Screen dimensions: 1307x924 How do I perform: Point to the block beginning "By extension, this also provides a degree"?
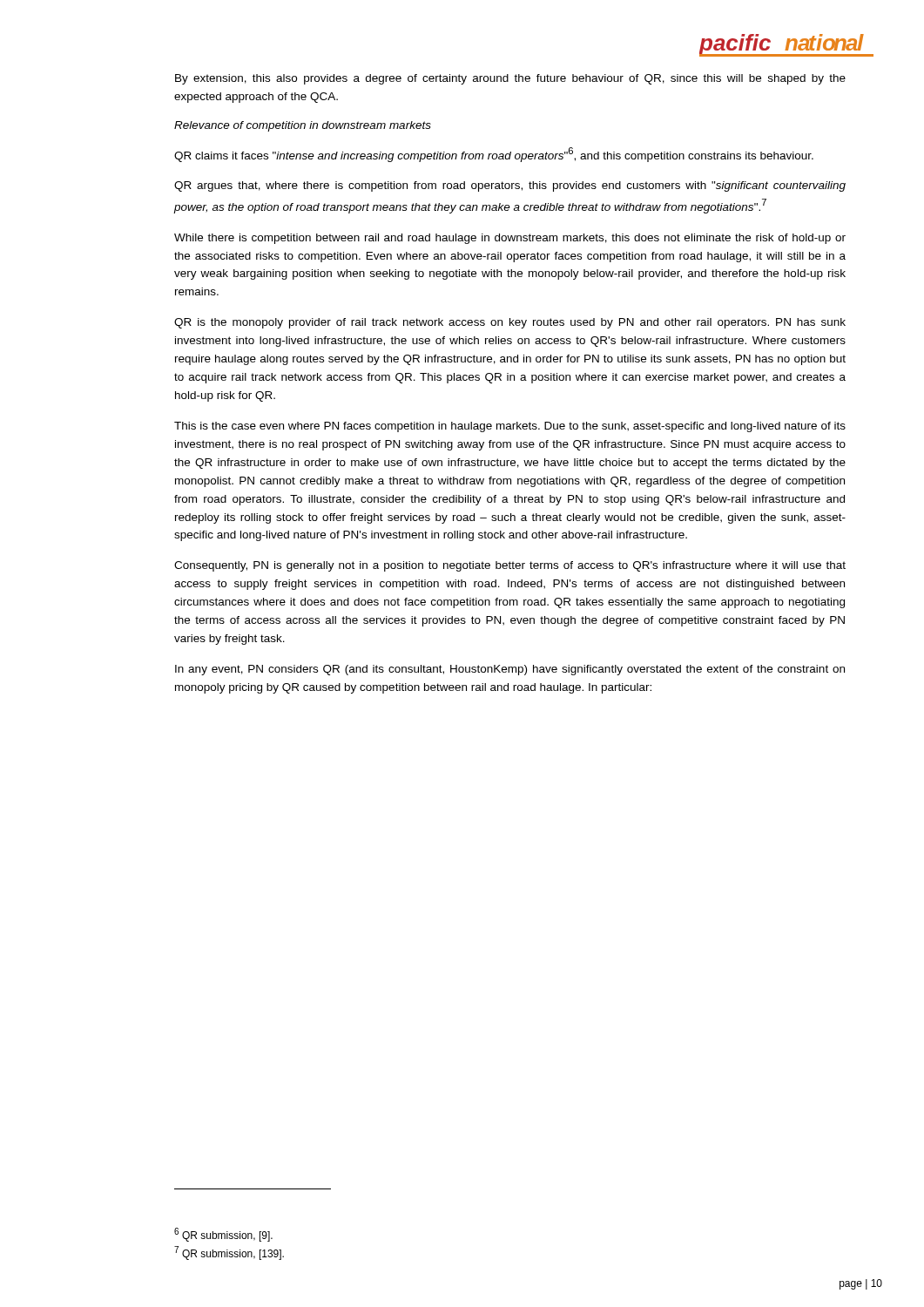tap(510, 87)
